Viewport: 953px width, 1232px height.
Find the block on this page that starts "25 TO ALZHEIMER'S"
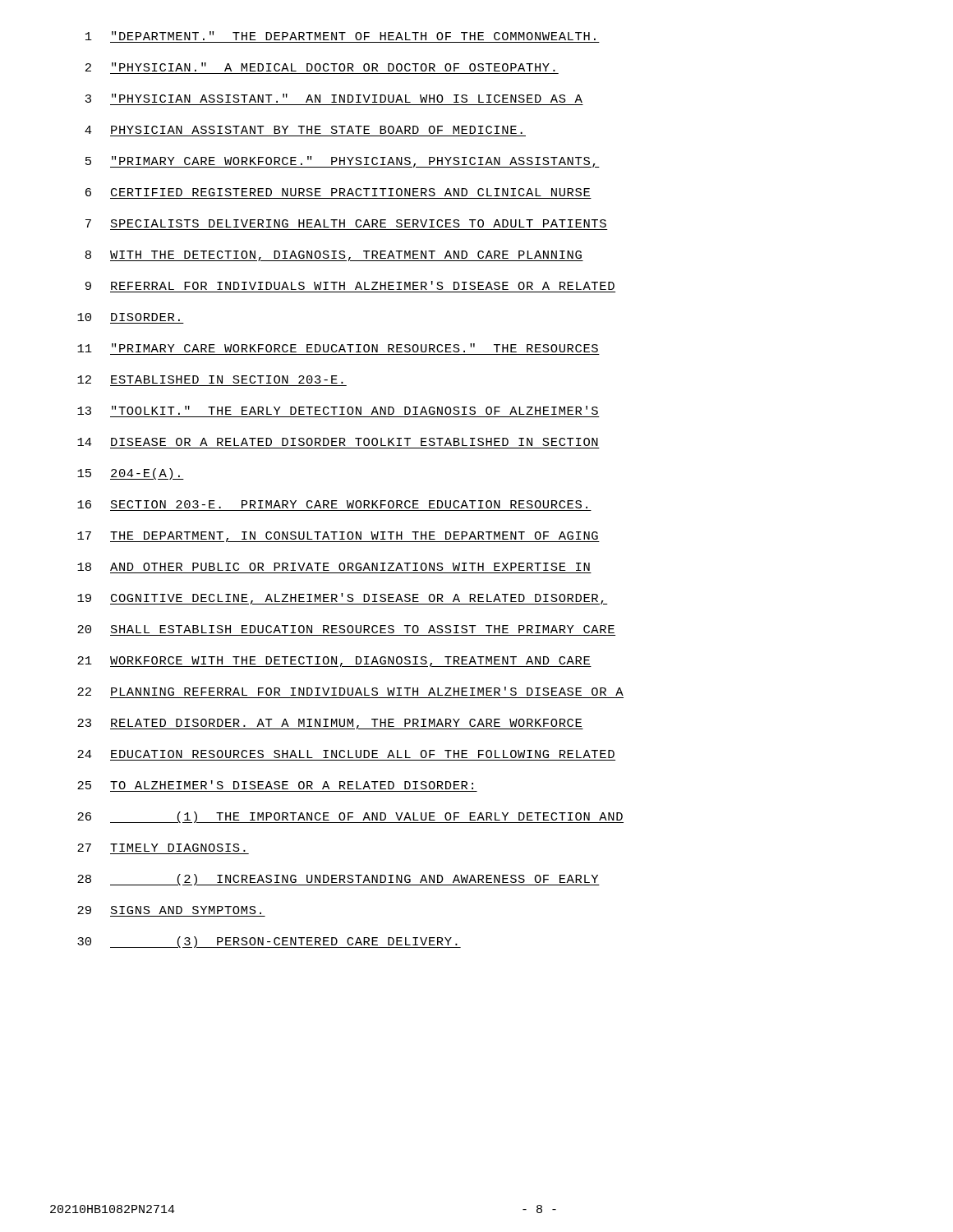(x=476, y=786)
